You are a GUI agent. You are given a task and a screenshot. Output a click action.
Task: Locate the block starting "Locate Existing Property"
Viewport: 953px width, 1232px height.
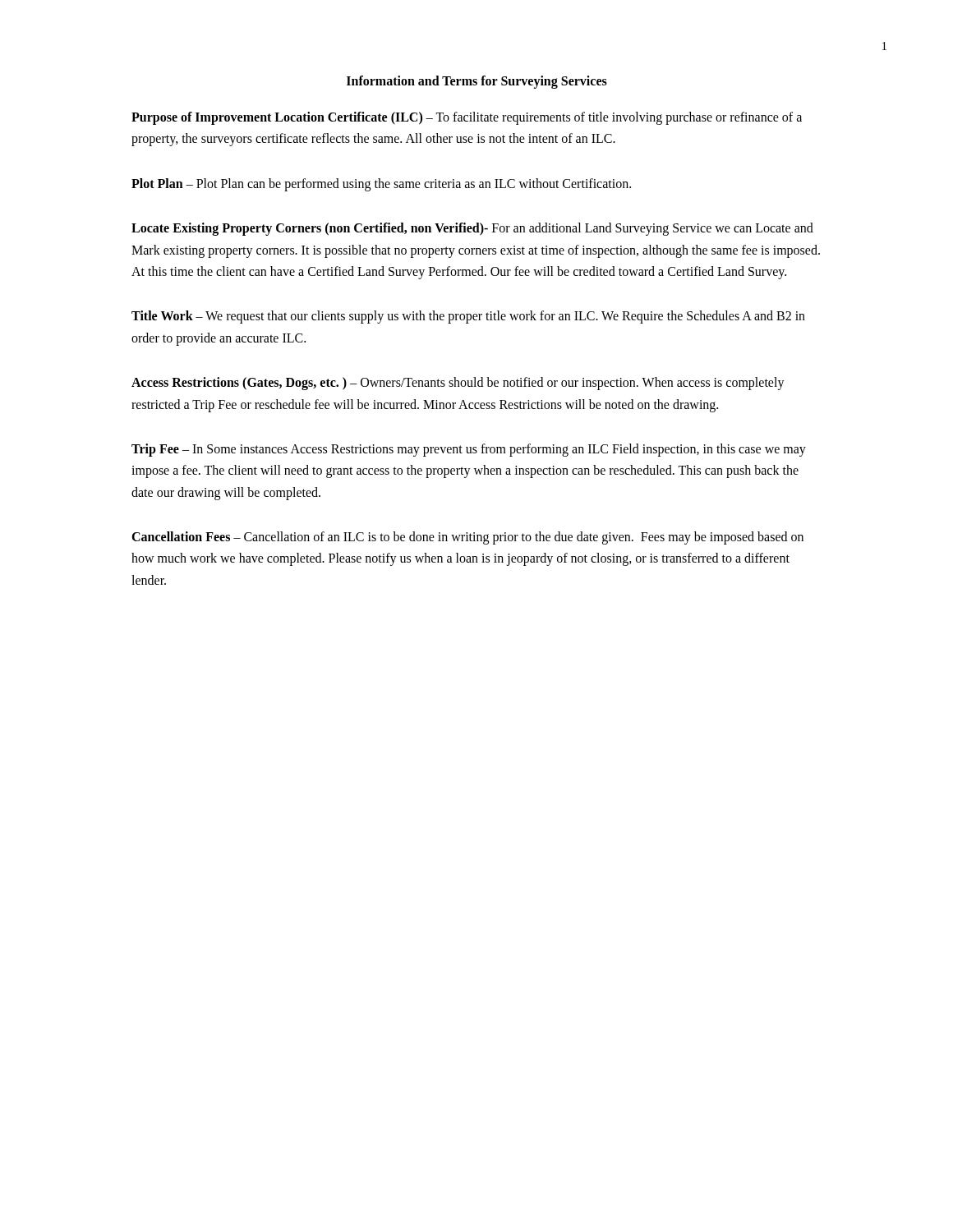476,250
